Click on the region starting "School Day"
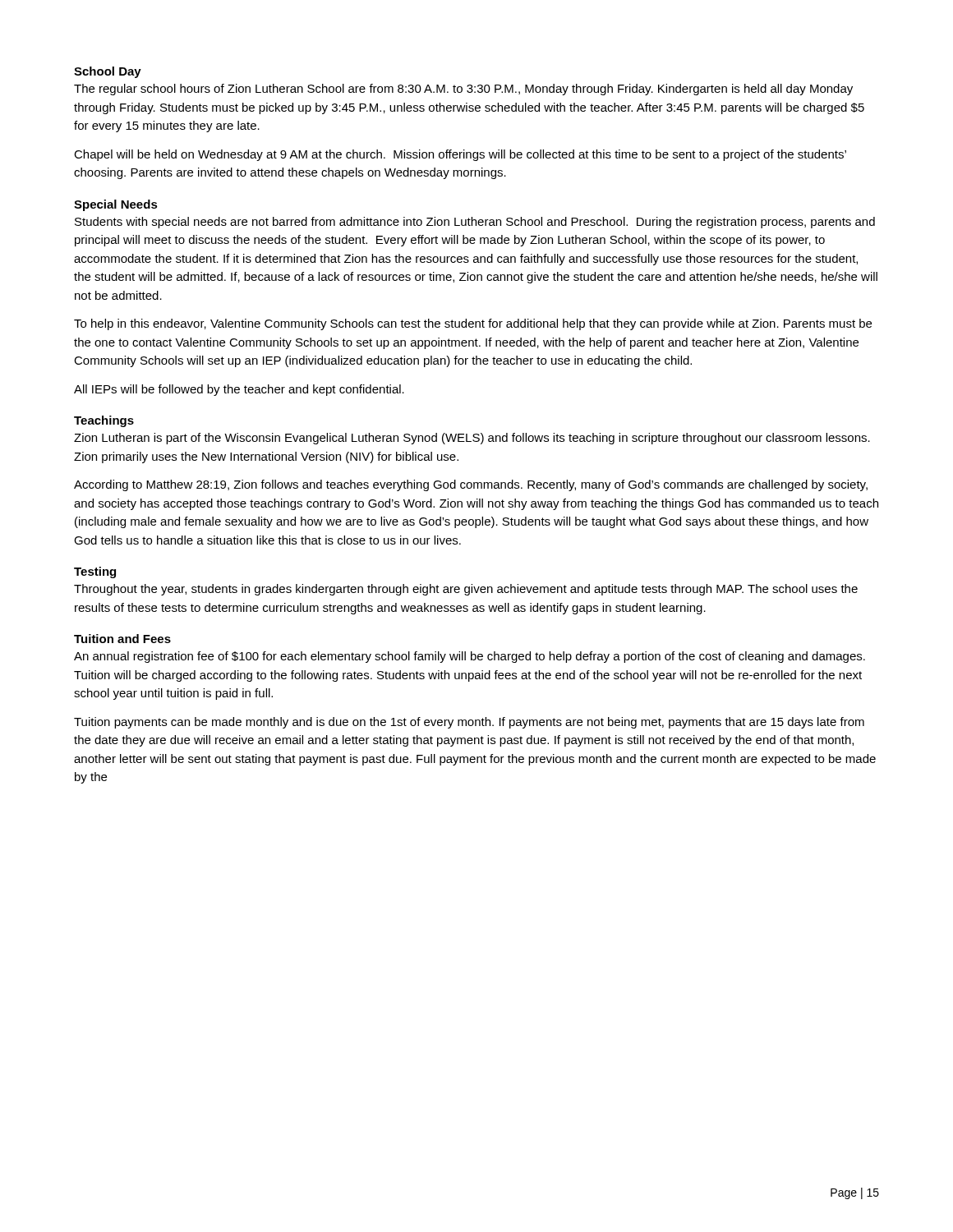The image size is (953, 1232). tap(107, 71)
